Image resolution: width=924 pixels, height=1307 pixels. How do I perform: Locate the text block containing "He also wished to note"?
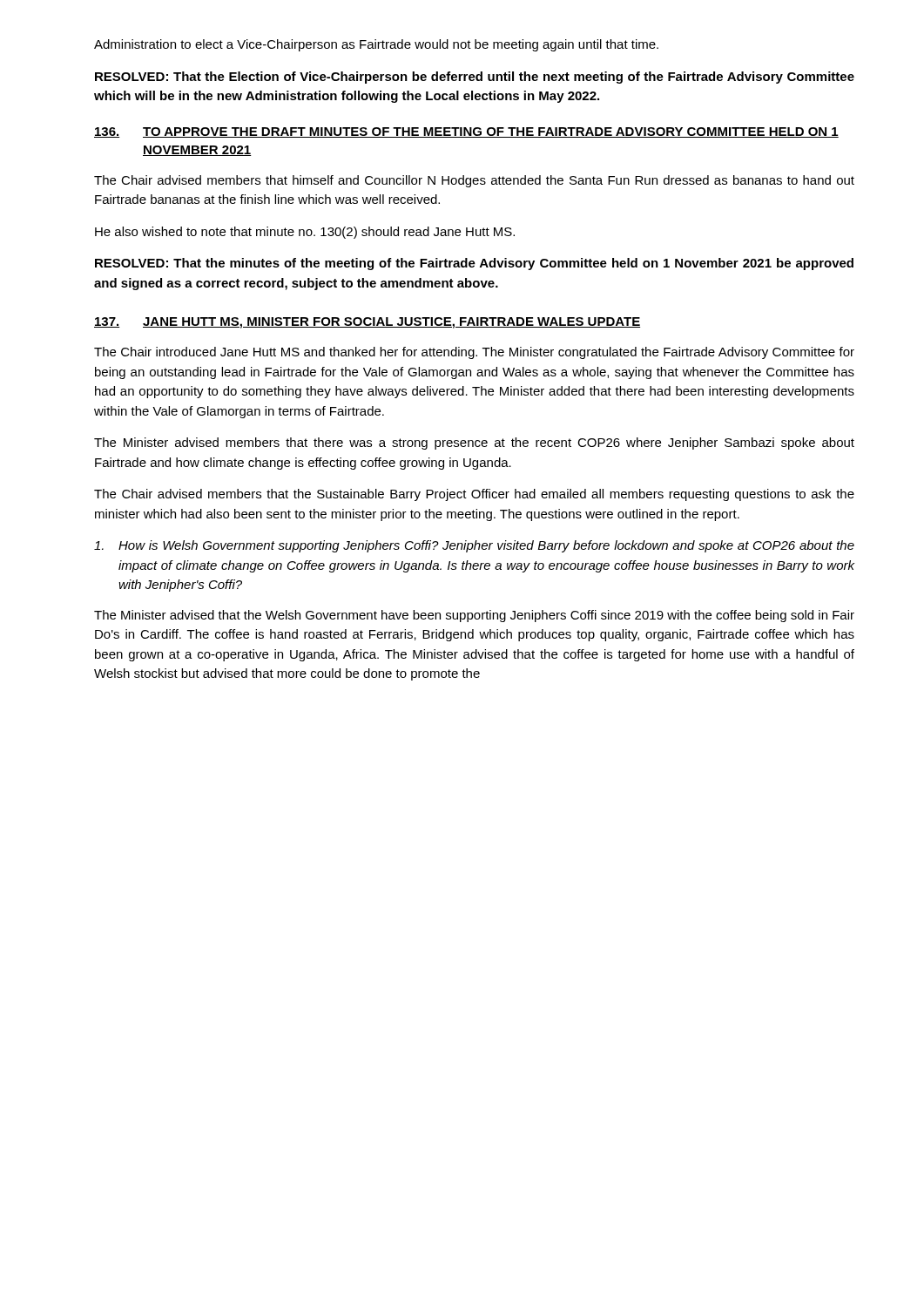(x=305, y=231)
